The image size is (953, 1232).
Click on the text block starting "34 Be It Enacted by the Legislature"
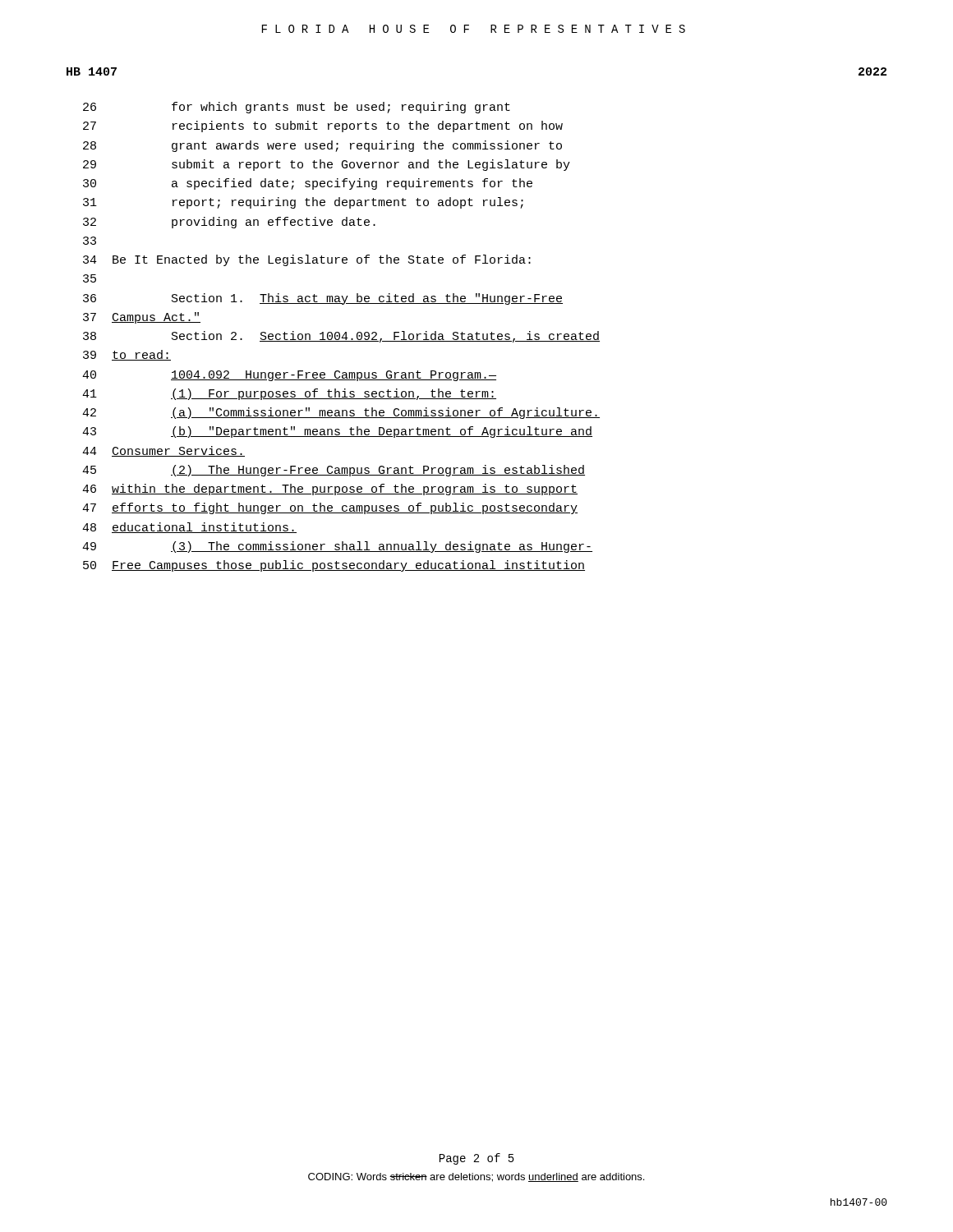coord(300,261)
